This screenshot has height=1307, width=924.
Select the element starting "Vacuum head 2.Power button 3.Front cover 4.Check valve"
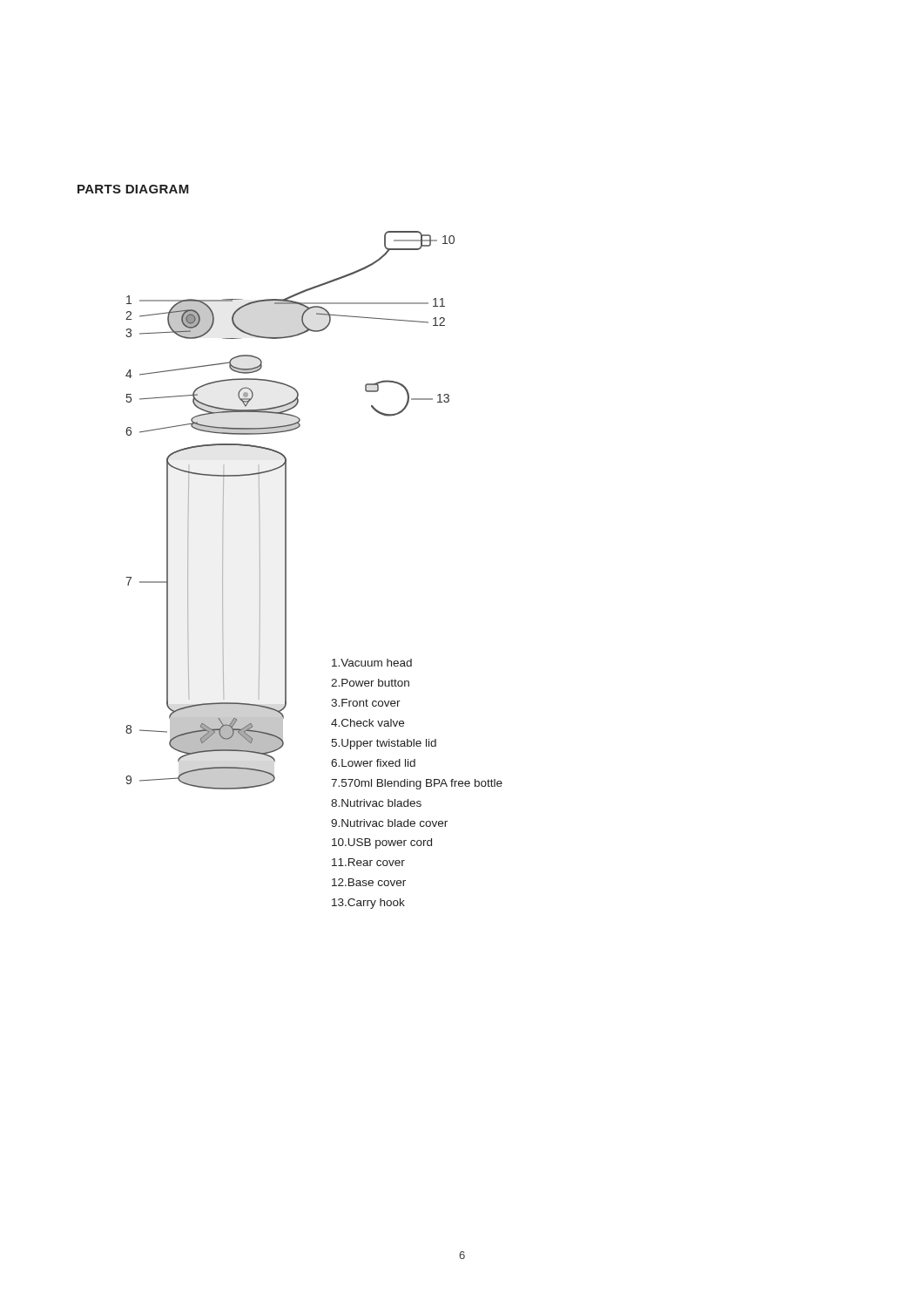[x=417, y=783]
